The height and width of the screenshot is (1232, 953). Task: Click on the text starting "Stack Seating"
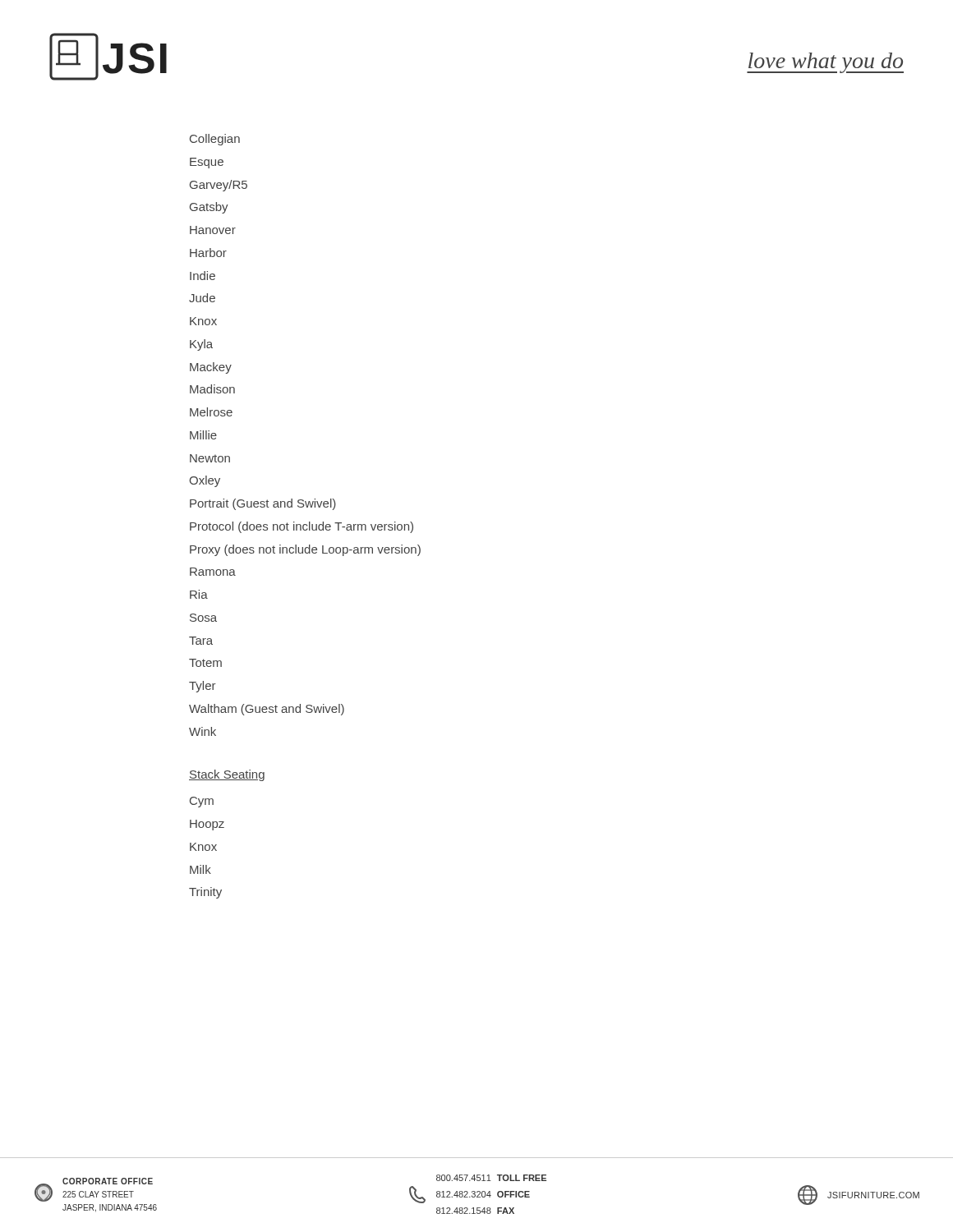pyautogui.click(x=227, y=774)
